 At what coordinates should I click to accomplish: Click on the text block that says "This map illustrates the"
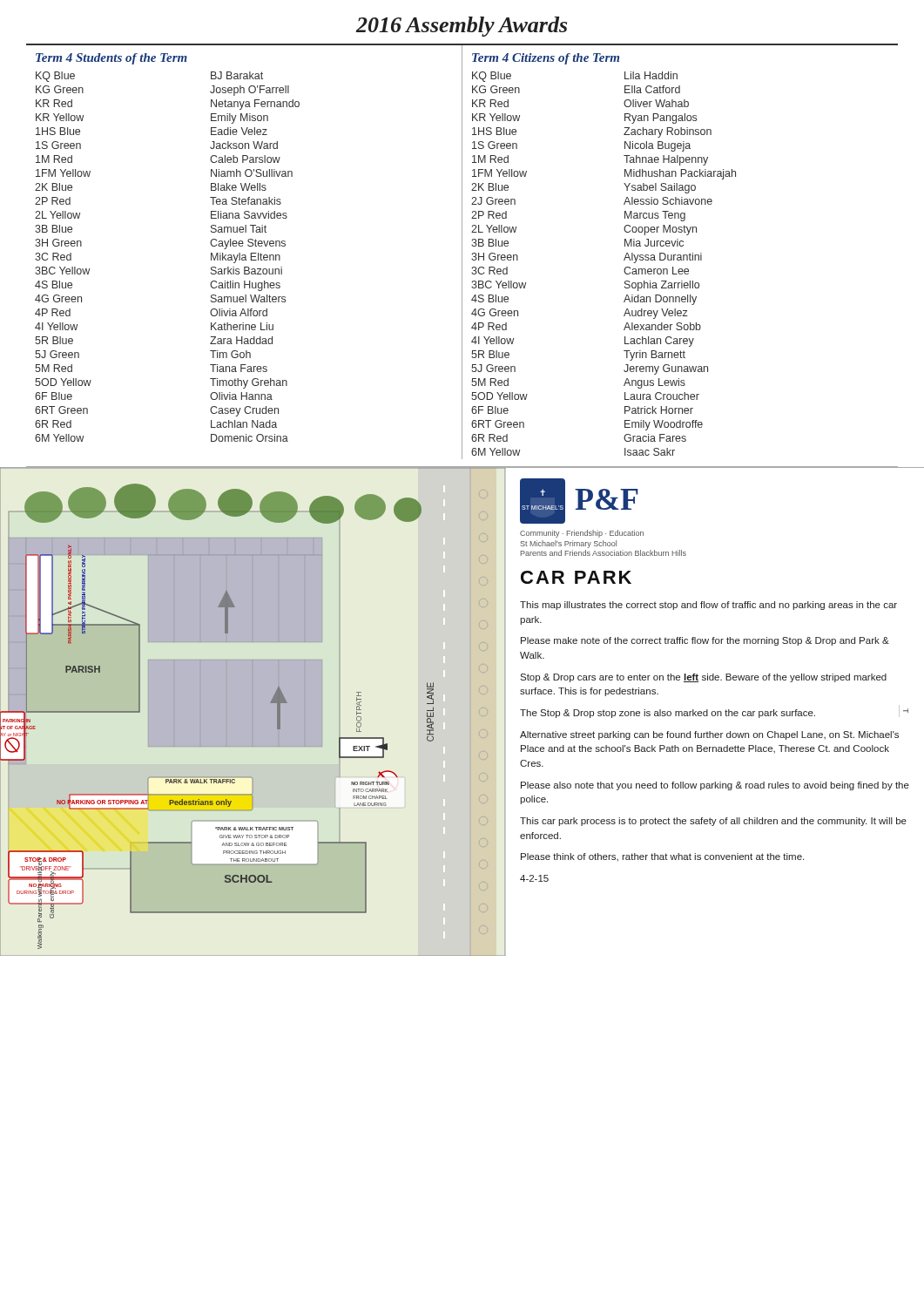709,612
